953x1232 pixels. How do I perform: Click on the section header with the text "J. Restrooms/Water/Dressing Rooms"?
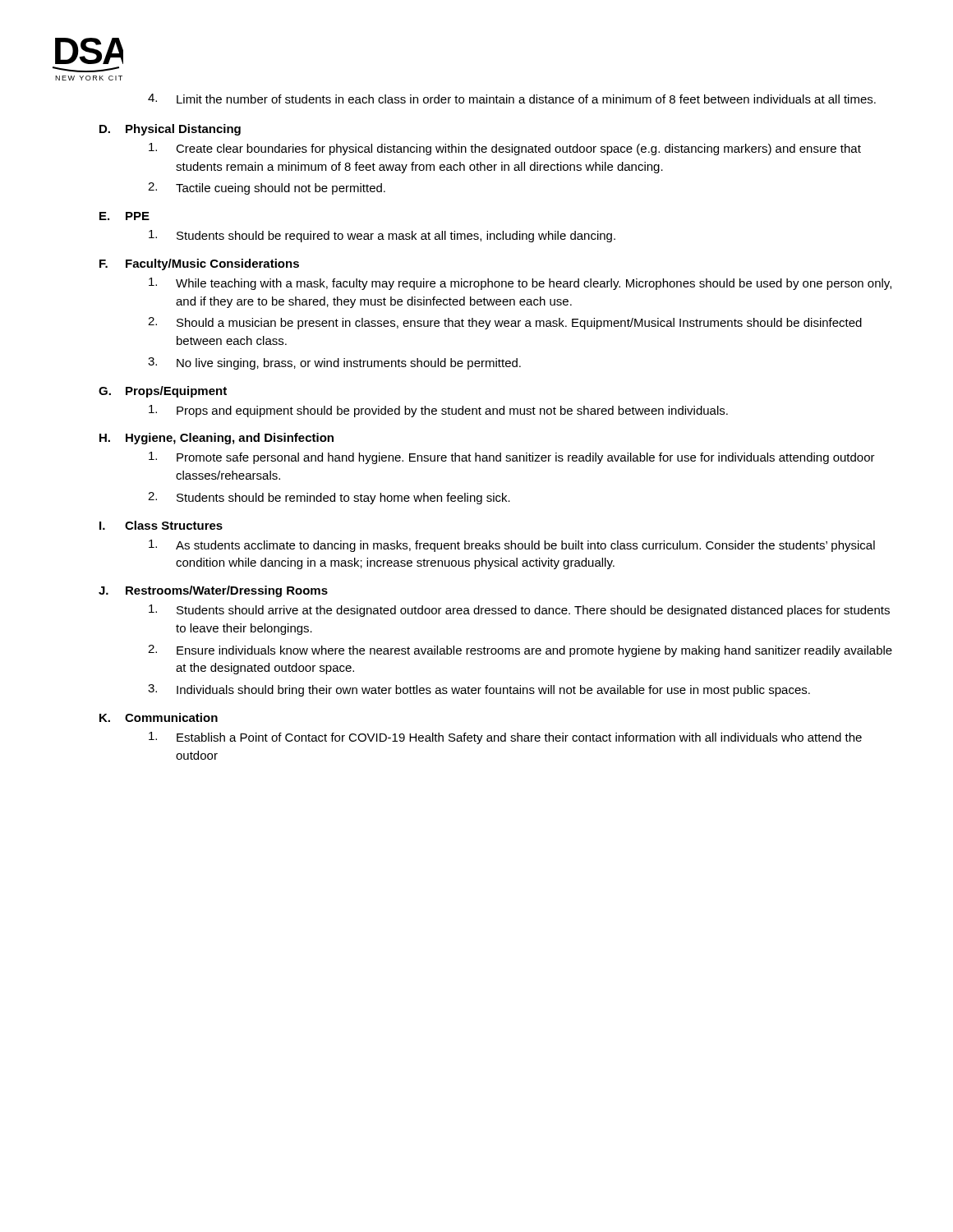click(213, 590)
